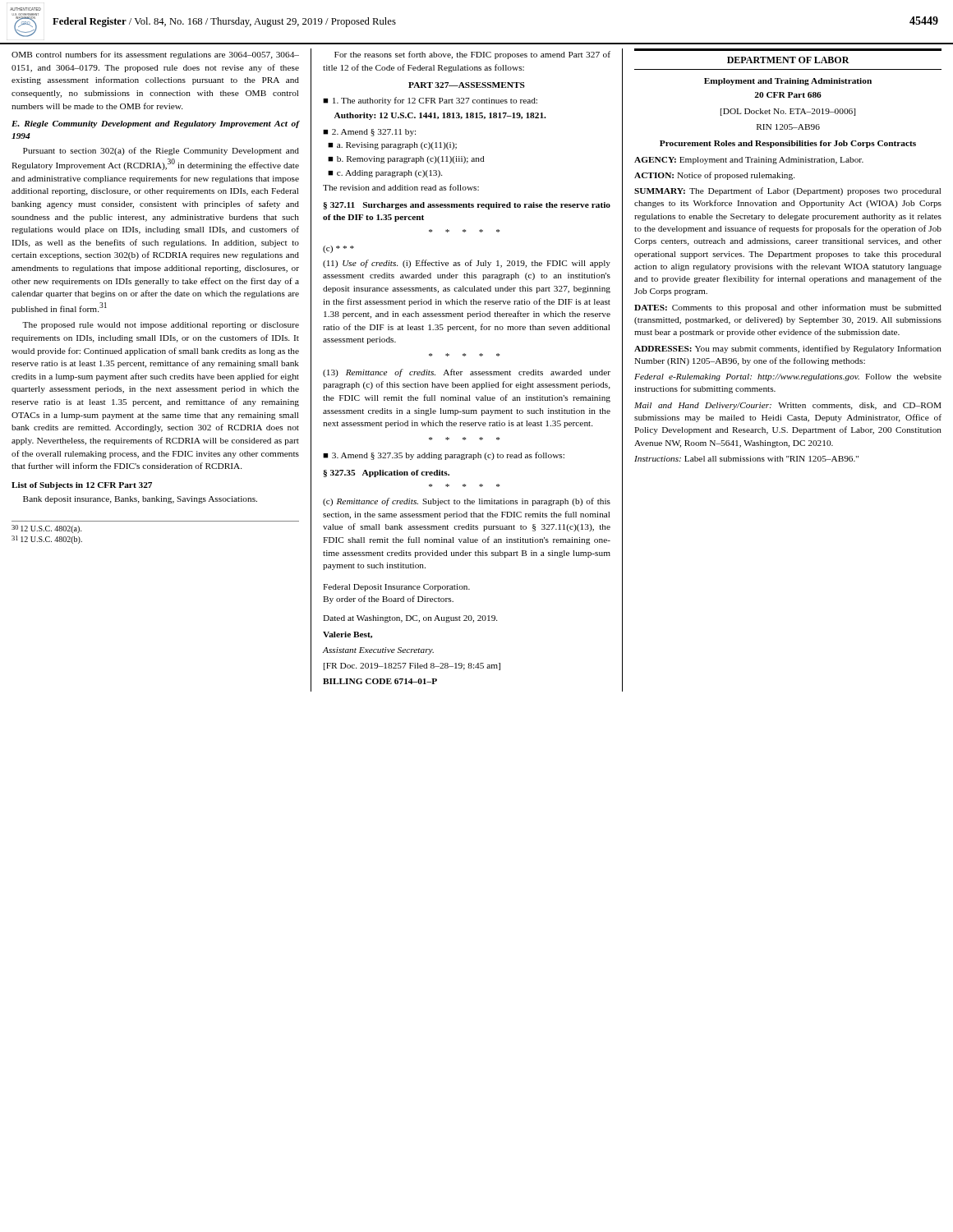Point to "■ b. Removing paragraph (c)(11)(iii); and"
Viewport: 953px width, 1232px height.
point(406,159)
